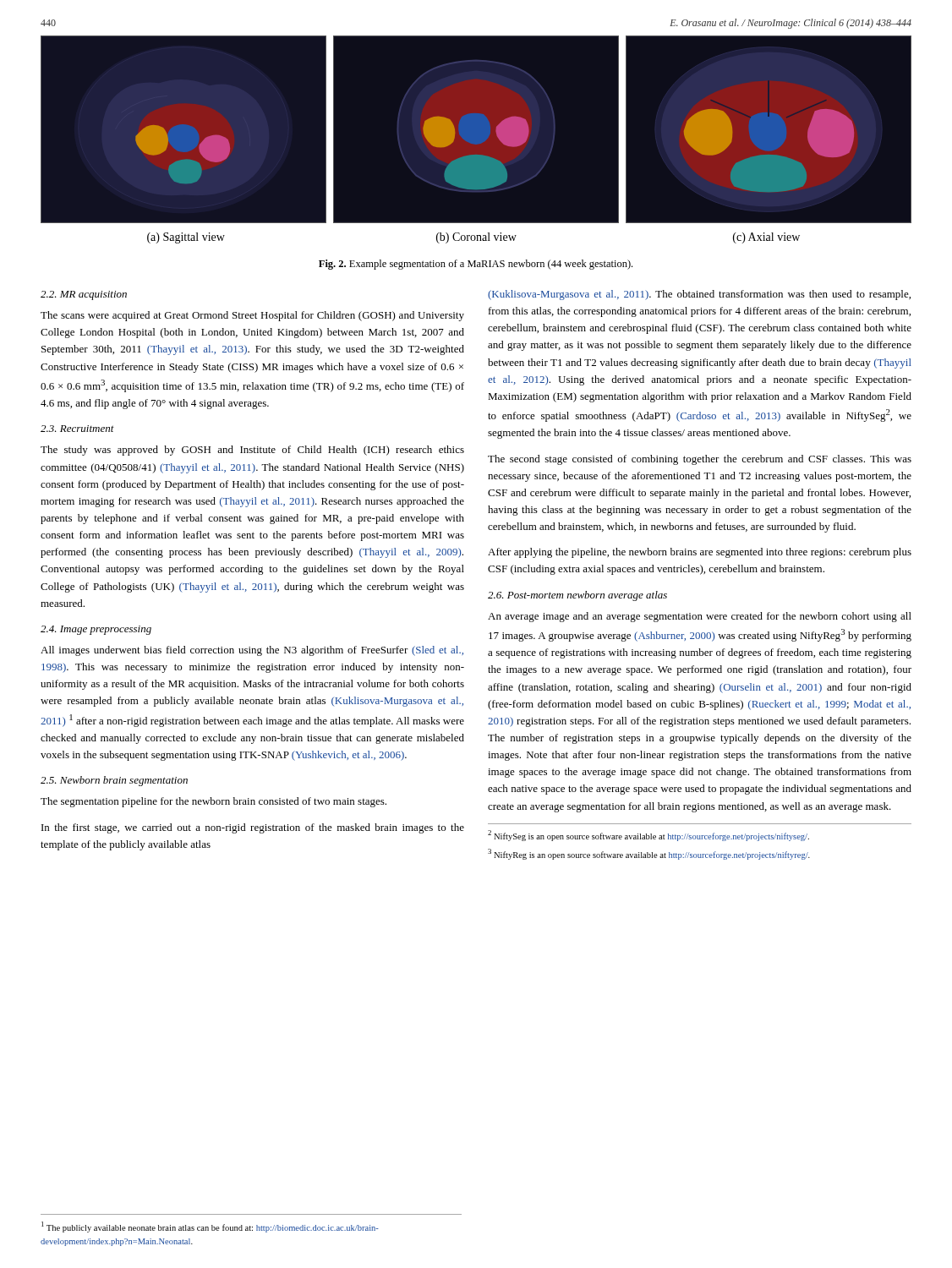
Task: Select the footnote containing "2 NiftySeg is"
Action: tap(700, 844)
